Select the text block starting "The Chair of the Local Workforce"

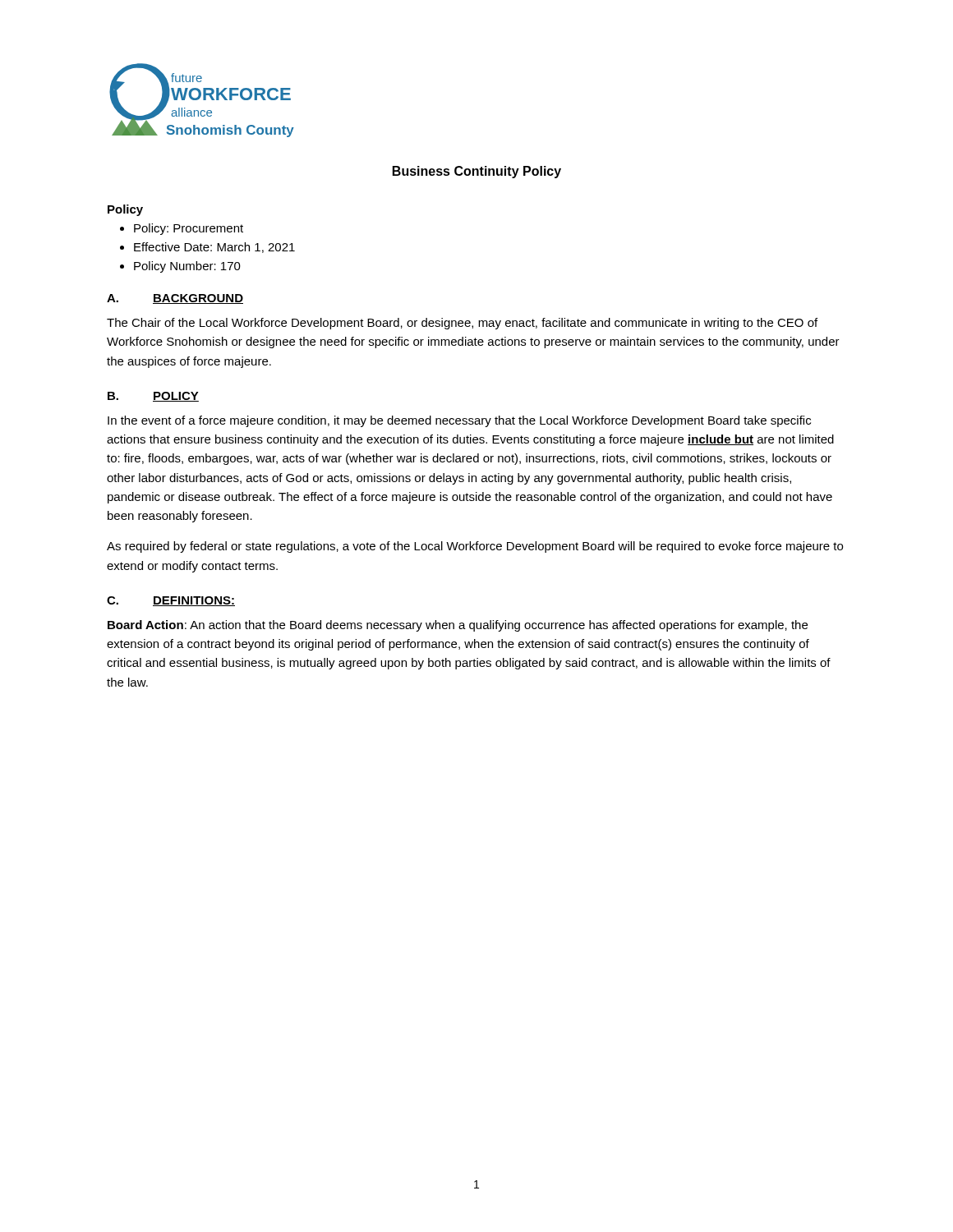coord(473,341)
